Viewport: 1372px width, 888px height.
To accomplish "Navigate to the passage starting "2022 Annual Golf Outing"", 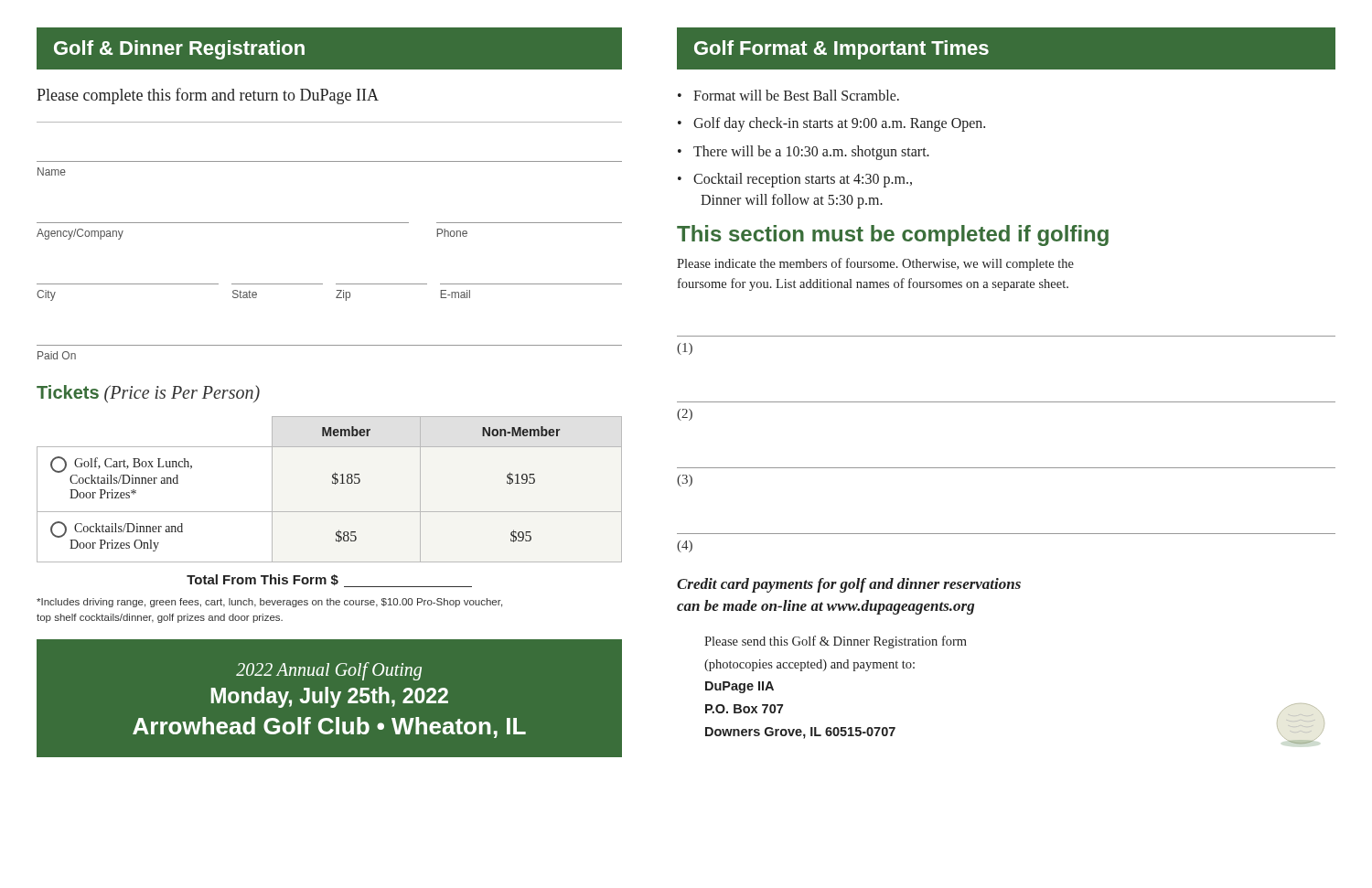I will click(x=329, y=700).
